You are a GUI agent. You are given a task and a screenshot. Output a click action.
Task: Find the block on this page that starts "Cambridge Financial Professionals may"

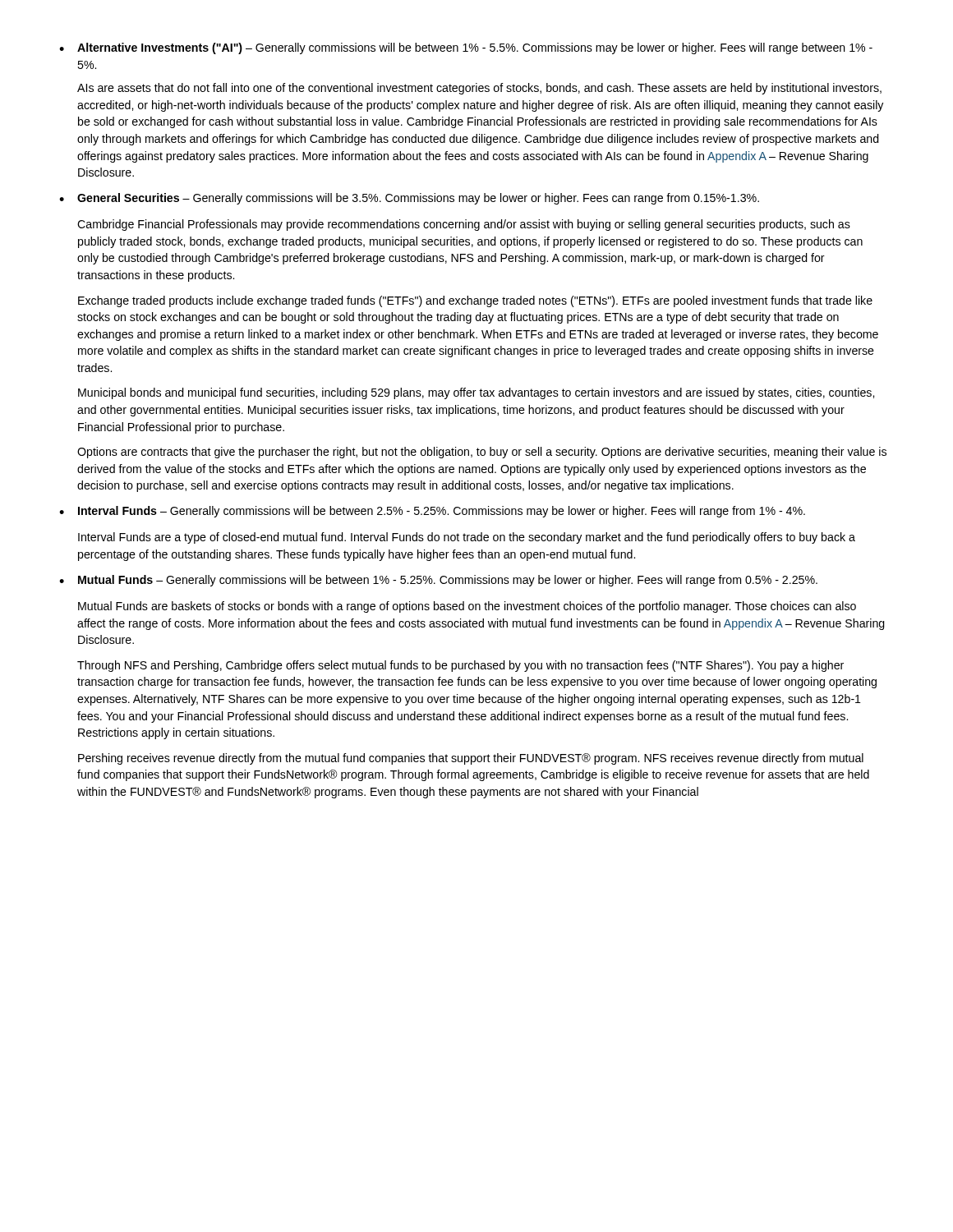pyautogui.click(x=482, y=250)
